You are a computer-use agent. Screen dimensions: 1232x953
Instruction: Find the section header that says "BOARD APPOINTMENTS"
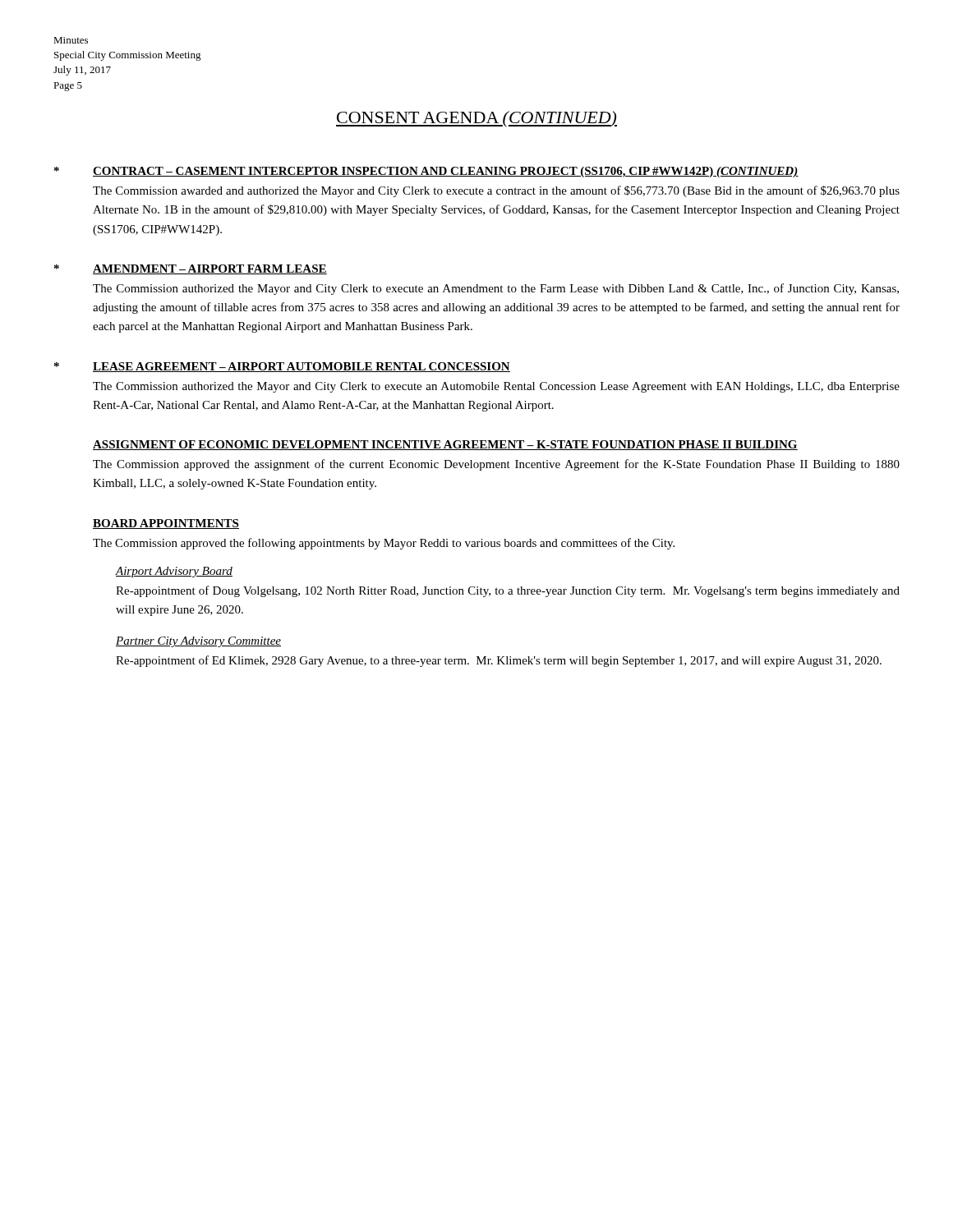(166, 523)
